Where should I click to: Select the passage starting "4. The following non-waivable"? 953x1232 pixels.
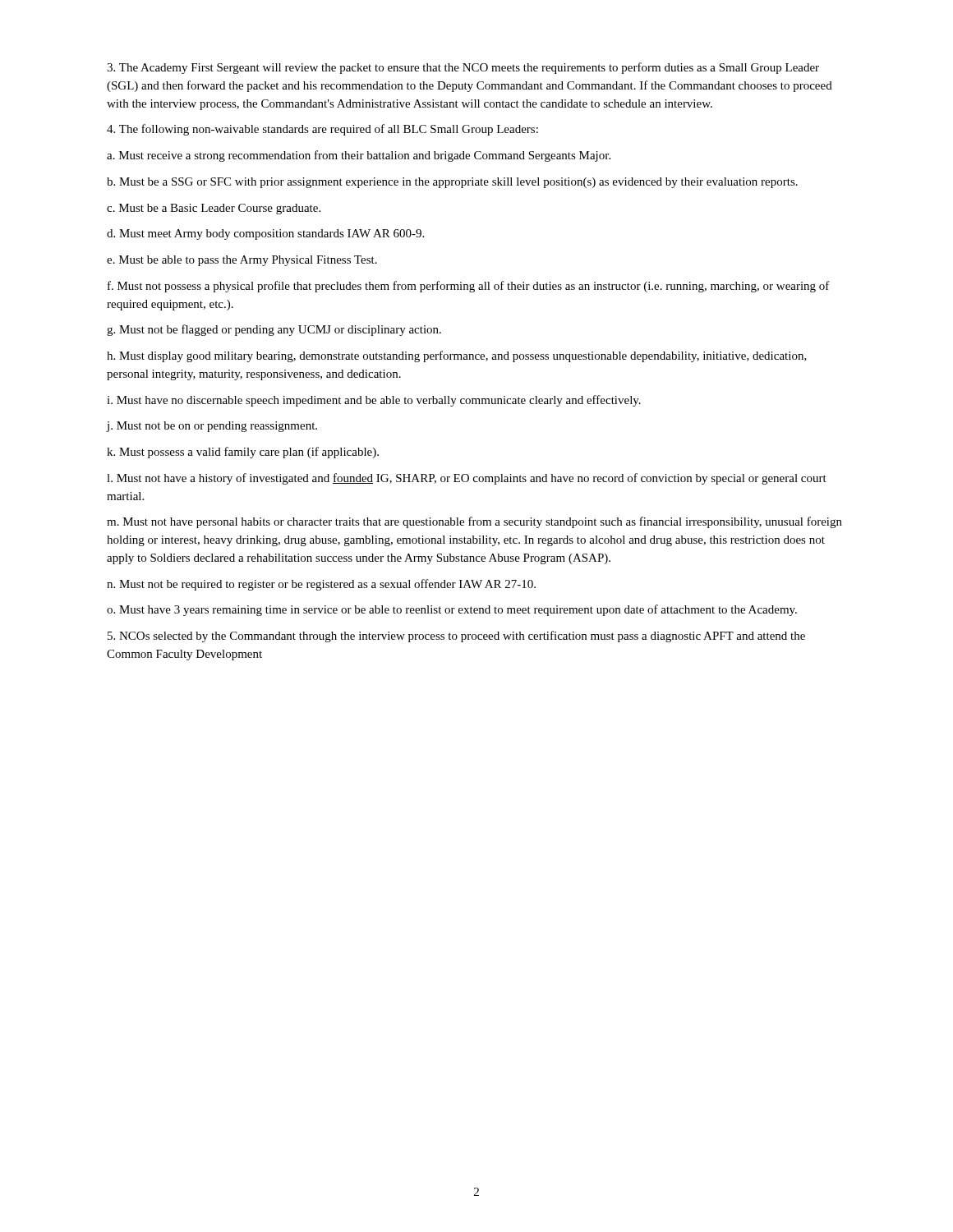pos(323,129)
